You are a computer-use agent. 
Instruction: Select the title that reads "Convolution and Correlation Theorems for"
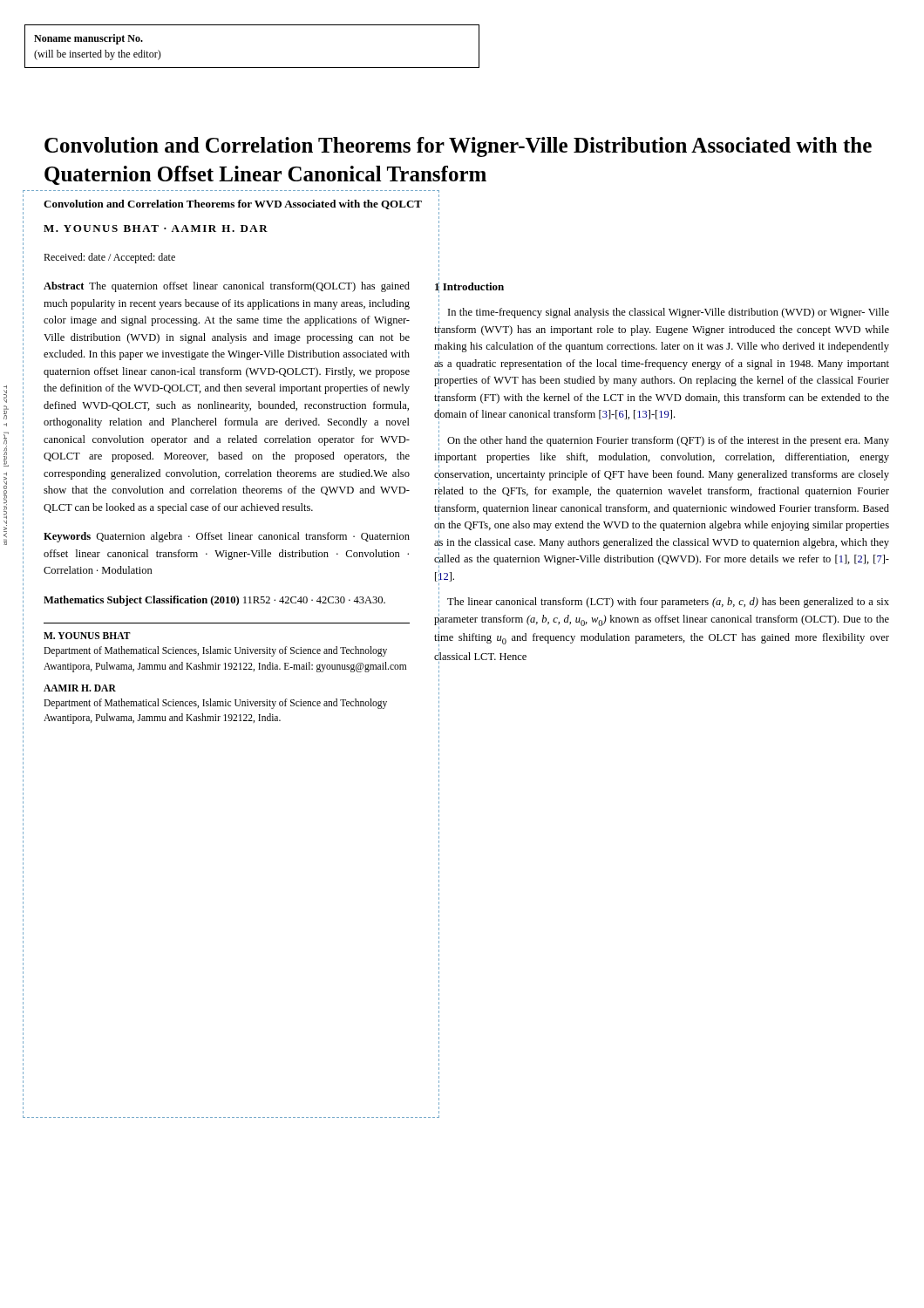tap(466, 160)
